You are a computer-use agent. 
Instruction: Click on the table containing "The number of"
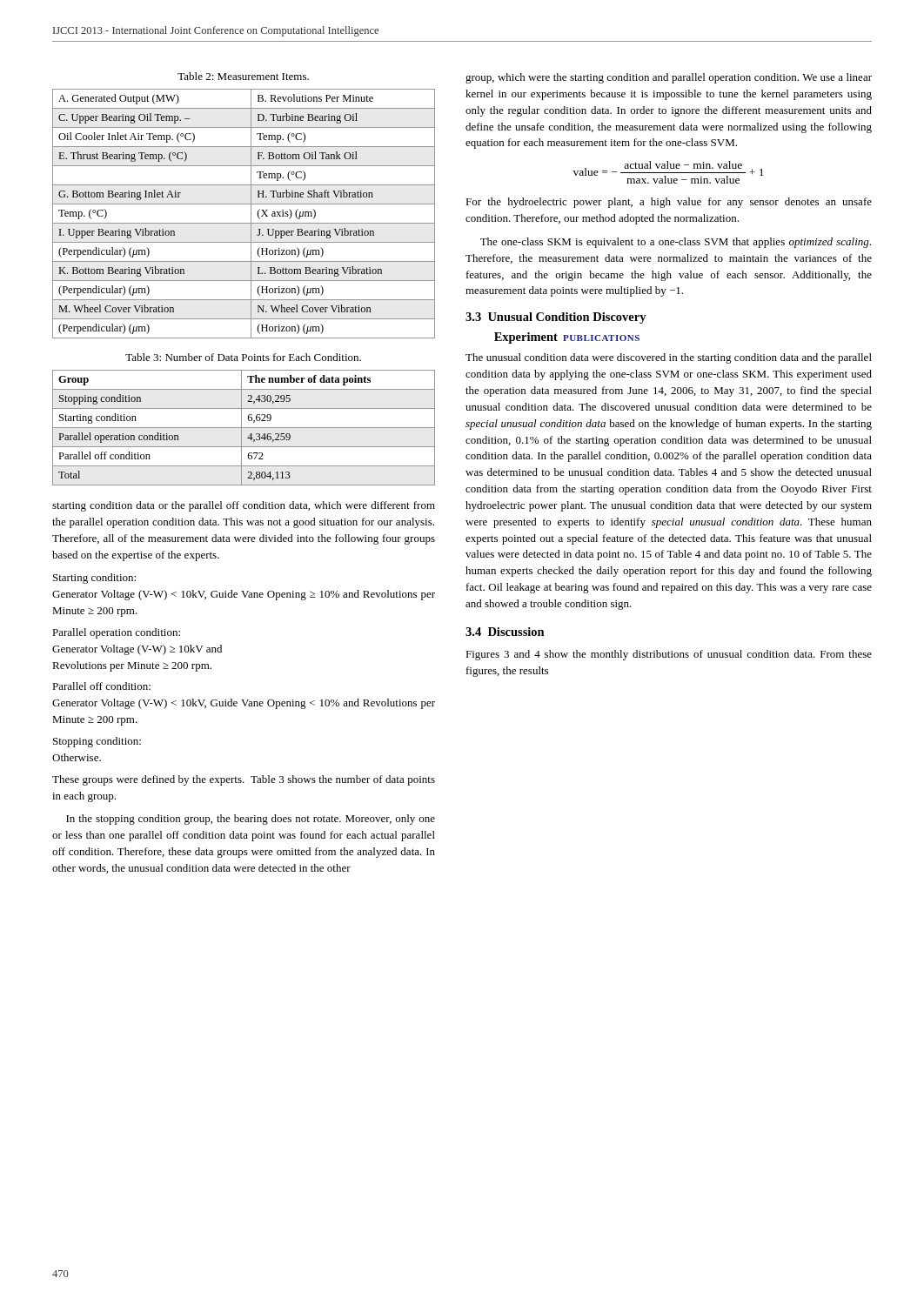click(244, 428)
